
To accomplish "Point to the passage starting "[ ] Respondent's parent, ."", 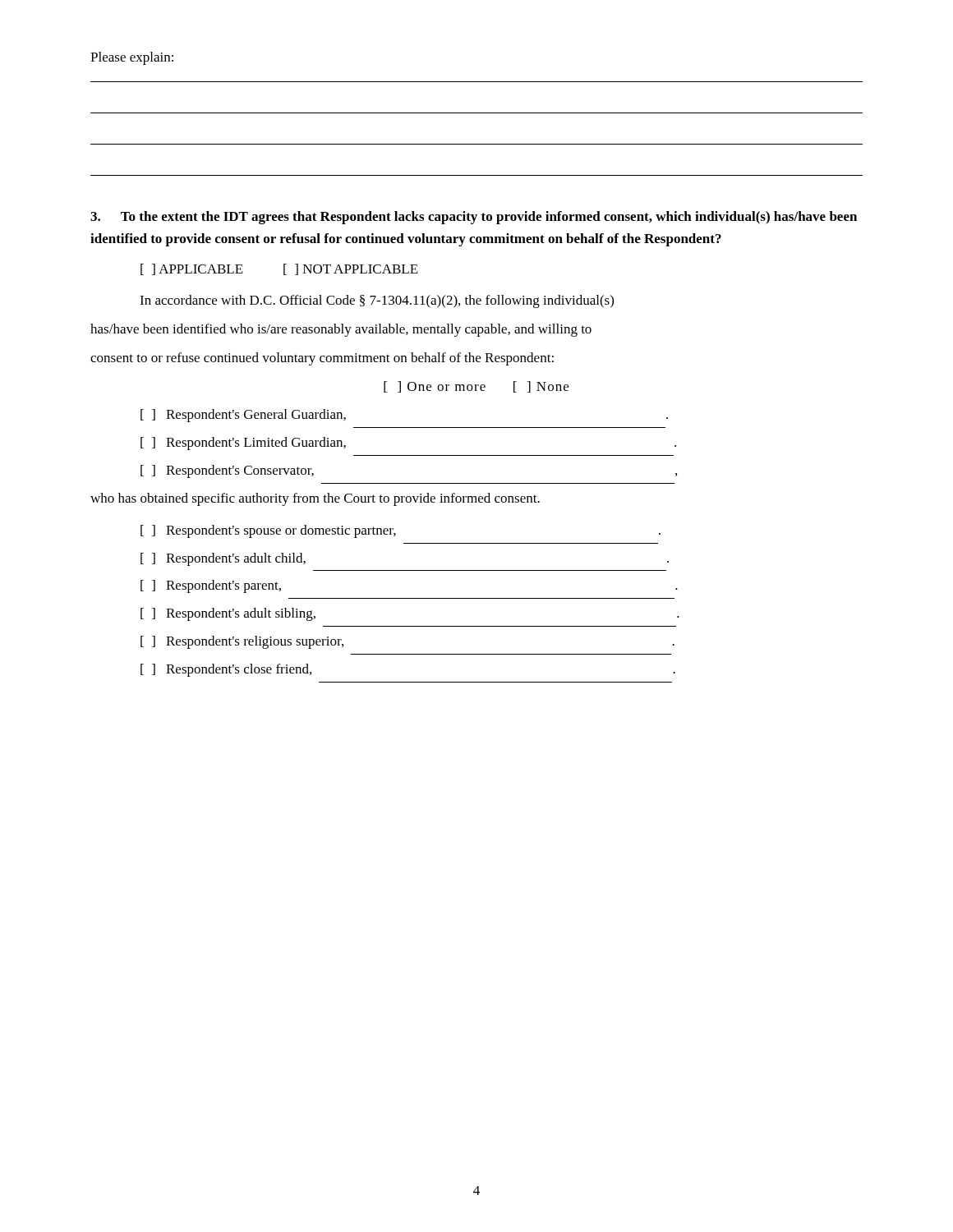I will click(x=501, y=587).
